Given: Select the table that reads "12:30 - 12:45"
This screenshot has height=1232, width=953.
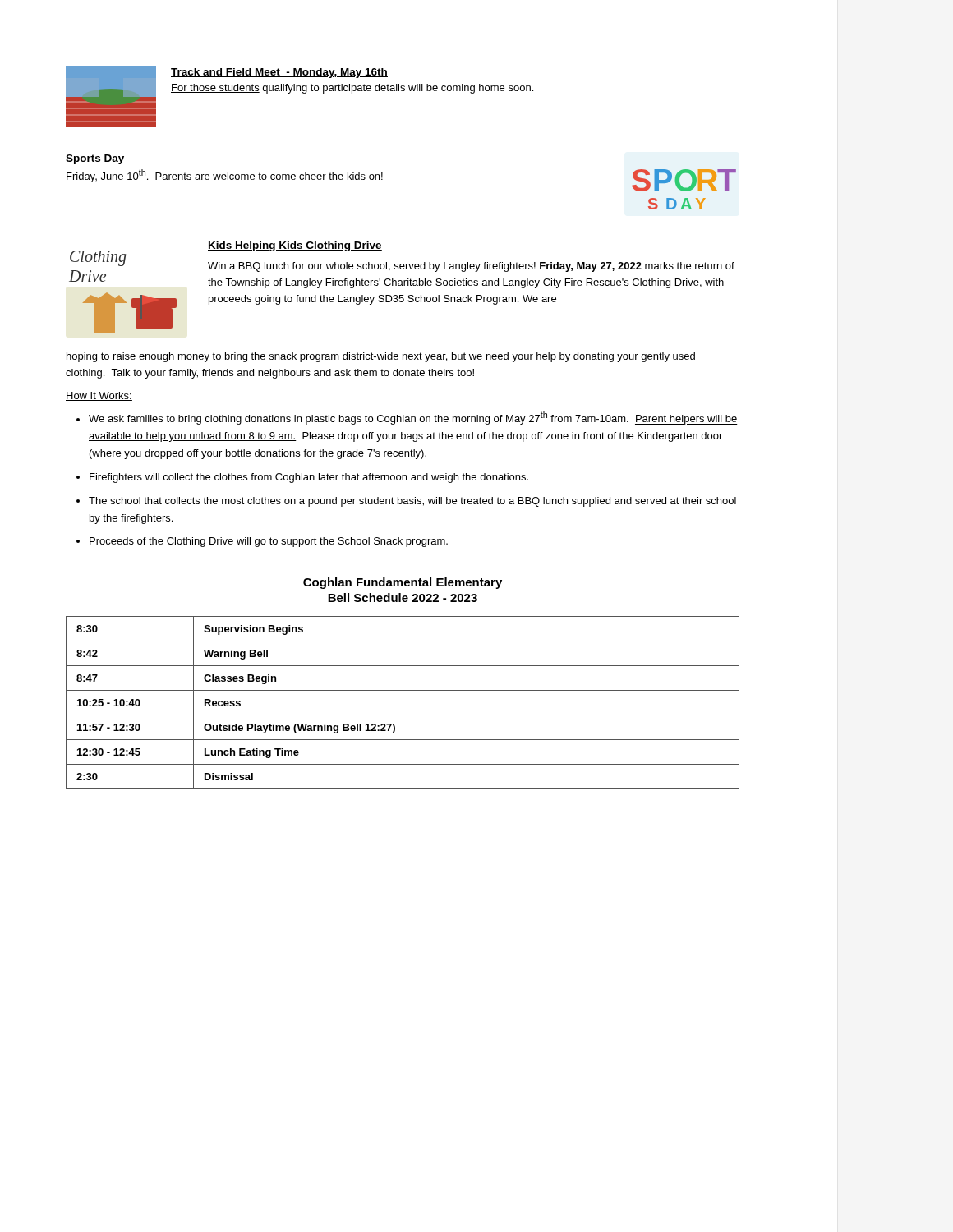Looking at the screenshot, I should pyautogui.click(x=403, y=703).
